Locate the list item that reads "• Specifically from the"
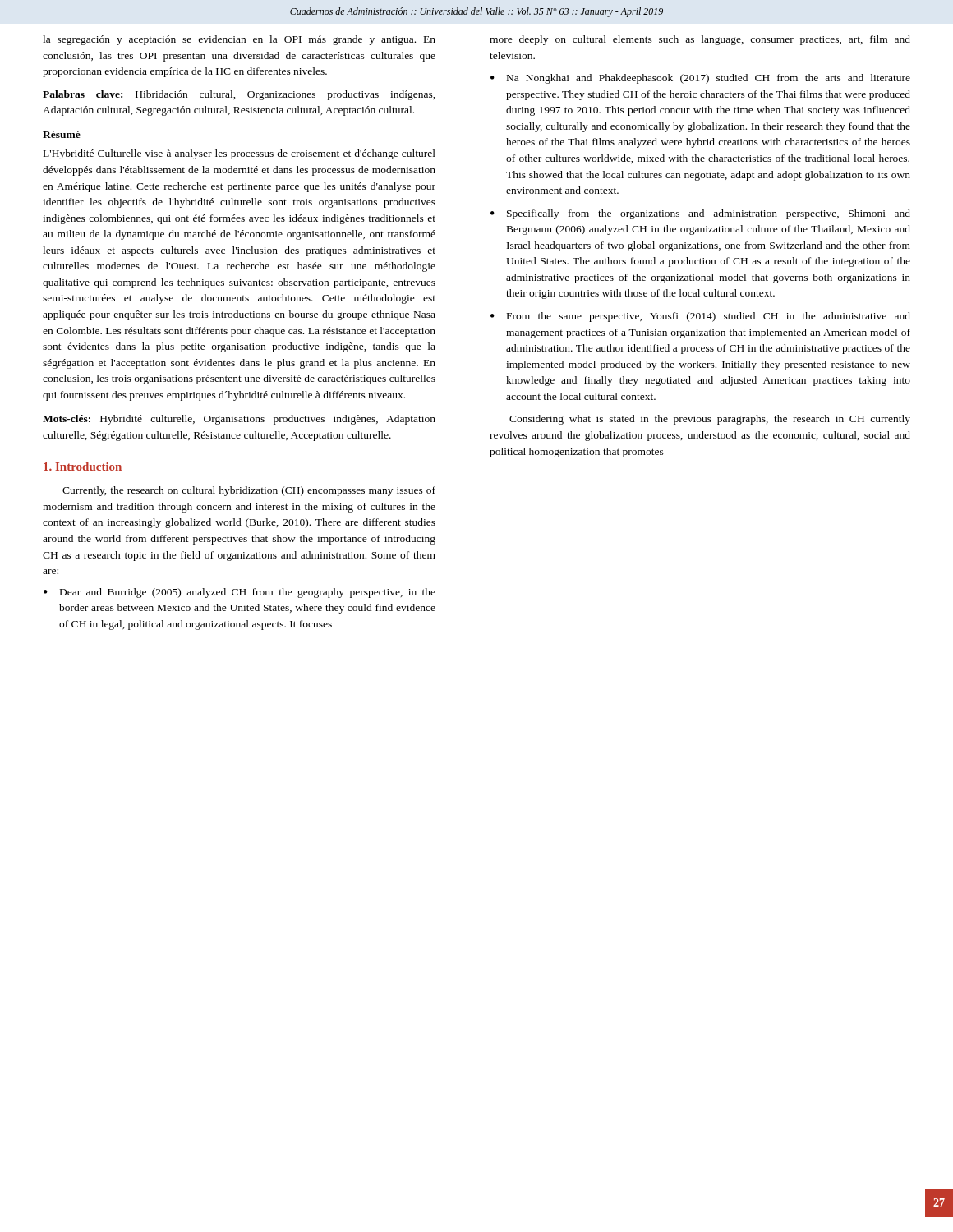This screenshot has width=953, height=1232. click(700, 253)
